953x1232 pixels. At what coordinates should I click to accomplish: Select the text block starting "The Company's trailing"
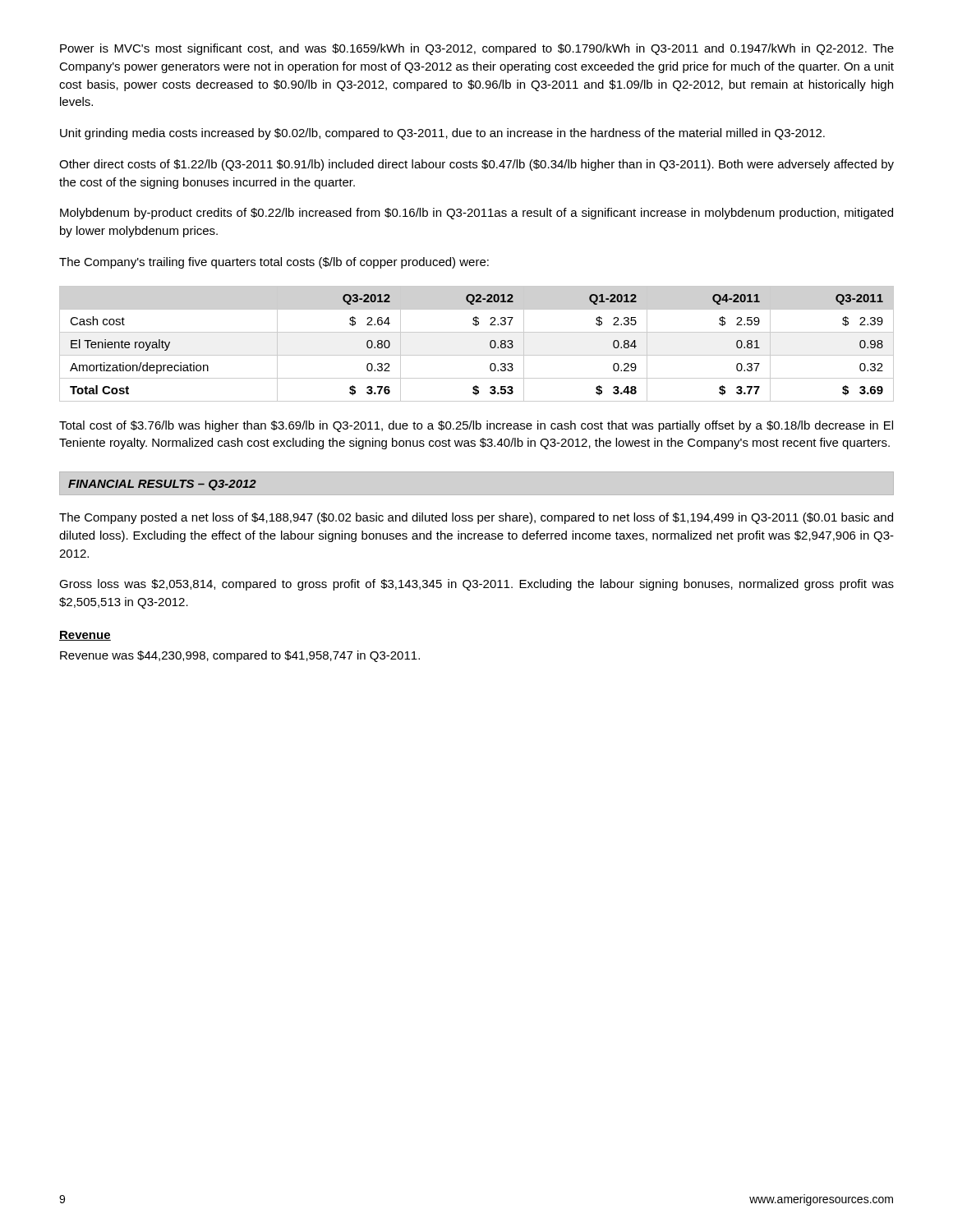274,261
